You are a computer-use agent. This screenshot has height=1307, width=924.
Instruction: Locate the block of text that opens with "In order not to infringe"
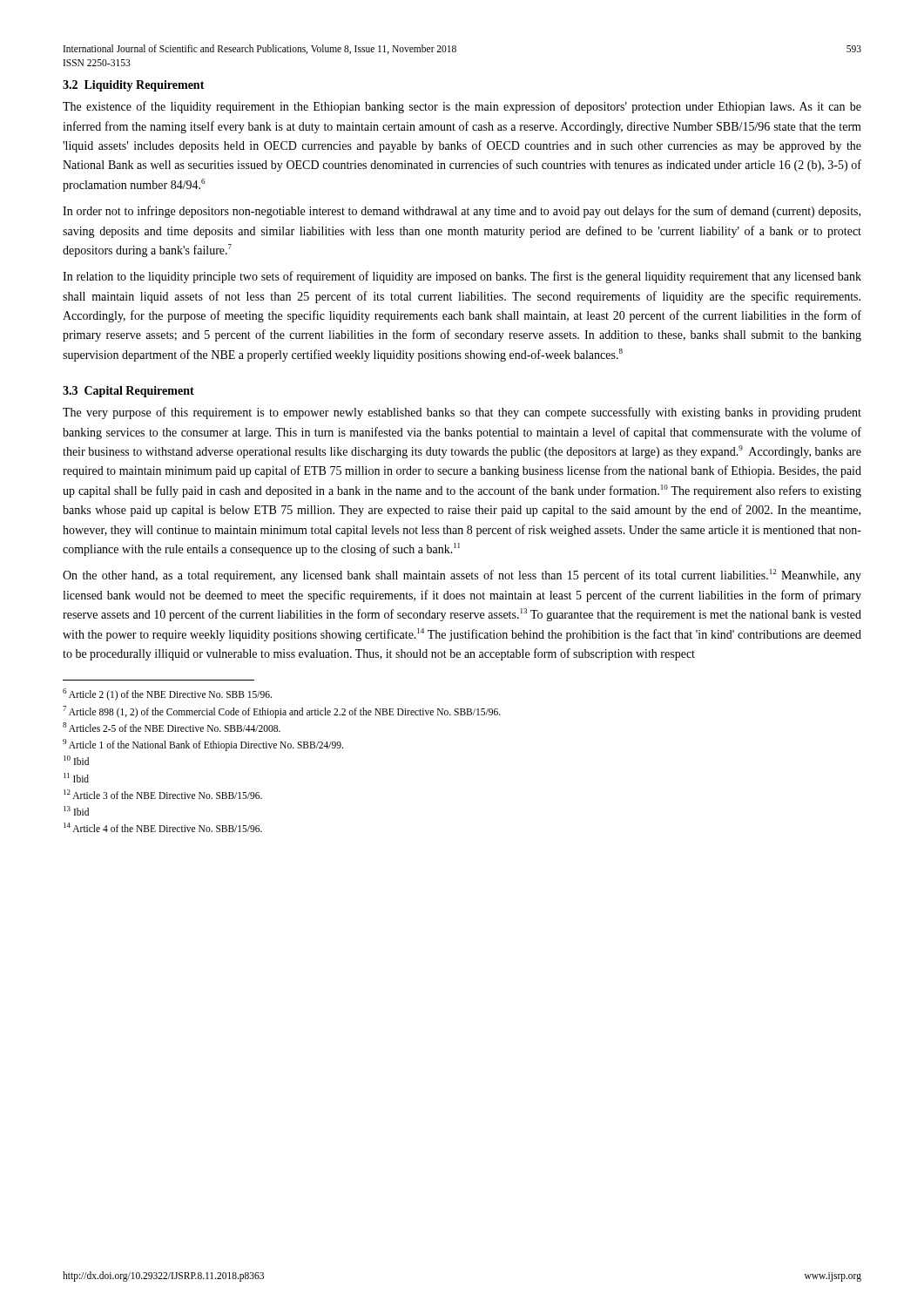coord(462,231)
